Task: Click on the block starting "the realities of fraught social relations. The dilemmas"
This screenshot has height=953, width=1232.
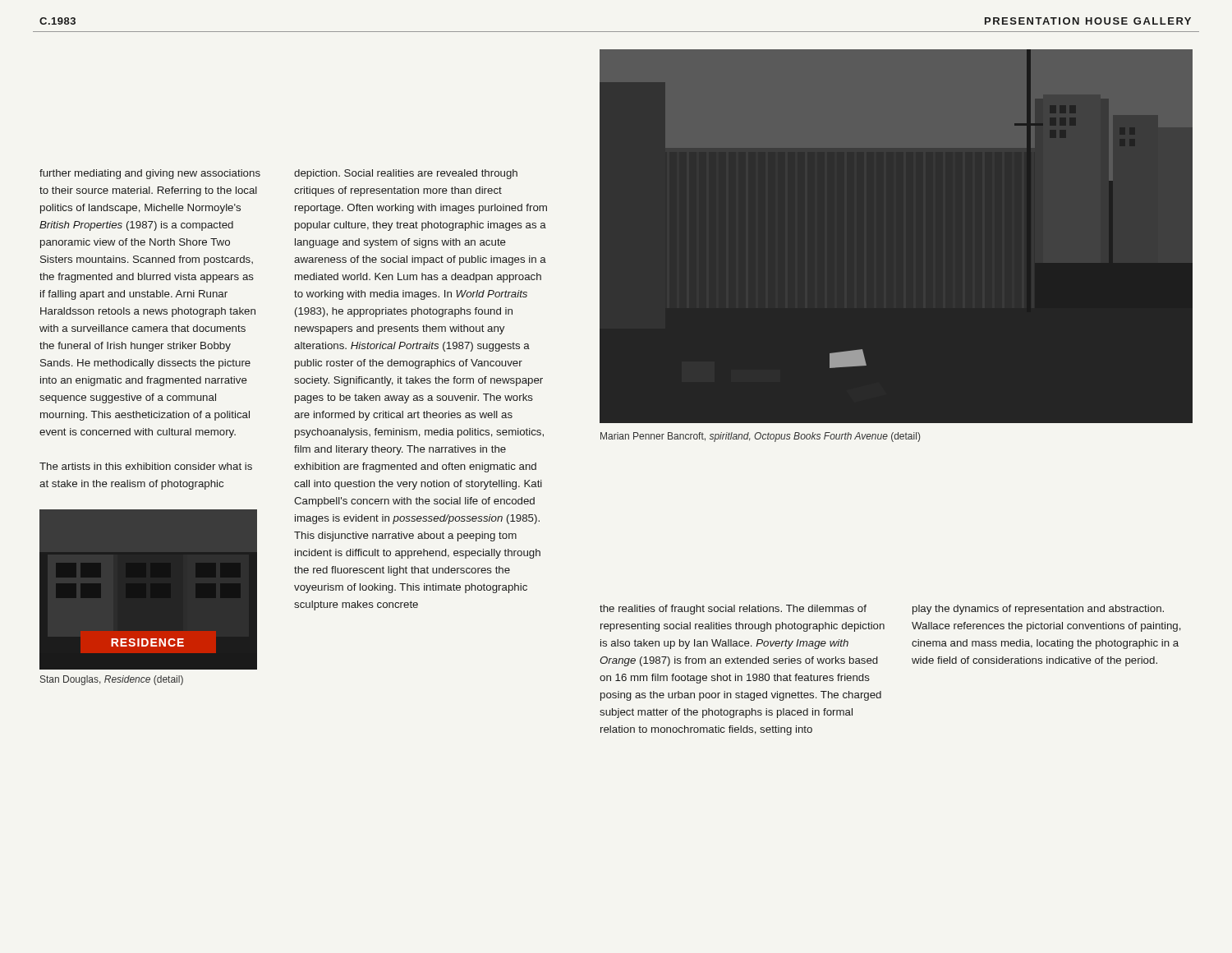Action: click(742, 669)
